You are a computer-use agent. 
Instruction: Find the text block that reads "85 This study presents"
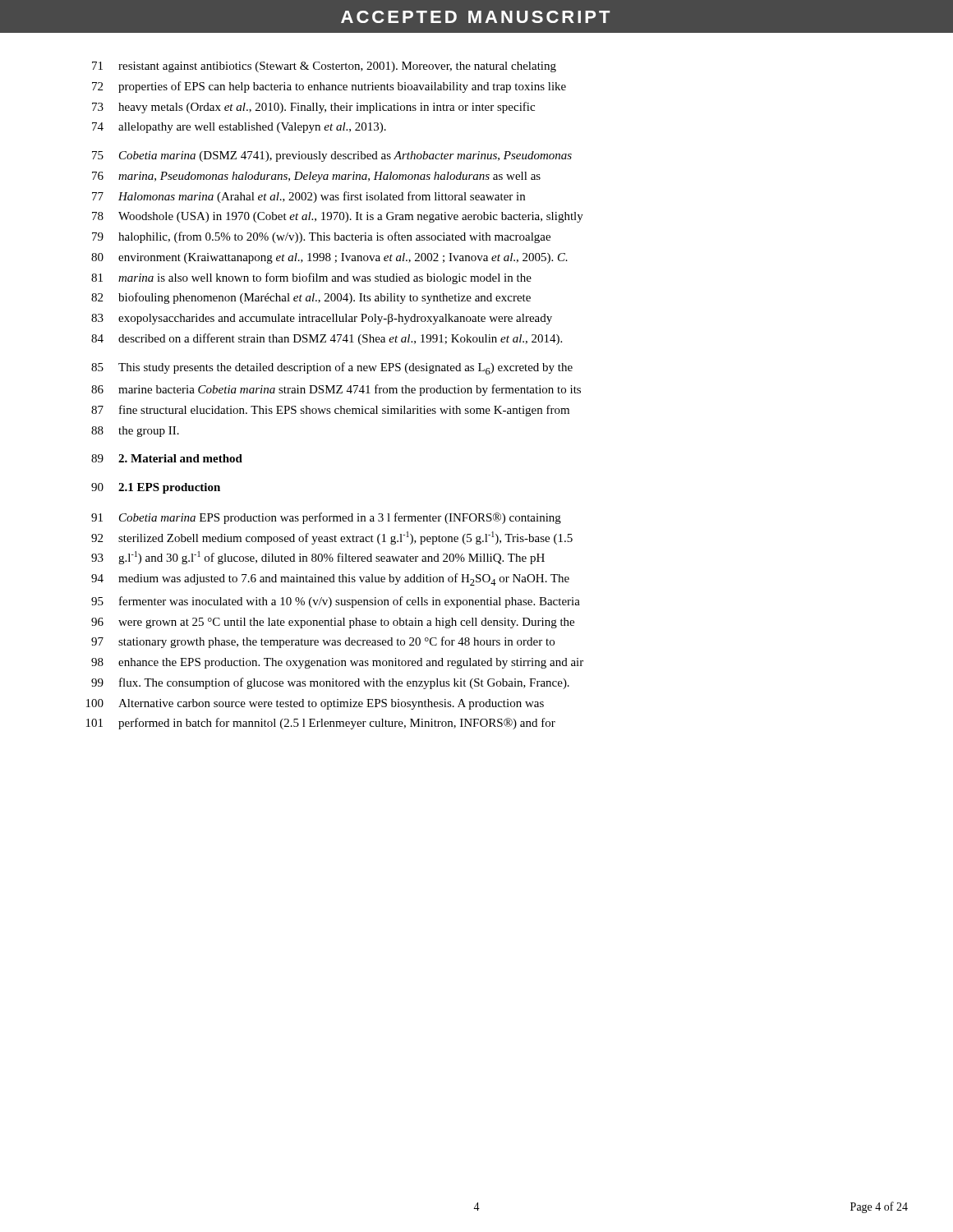click(476, 399)
